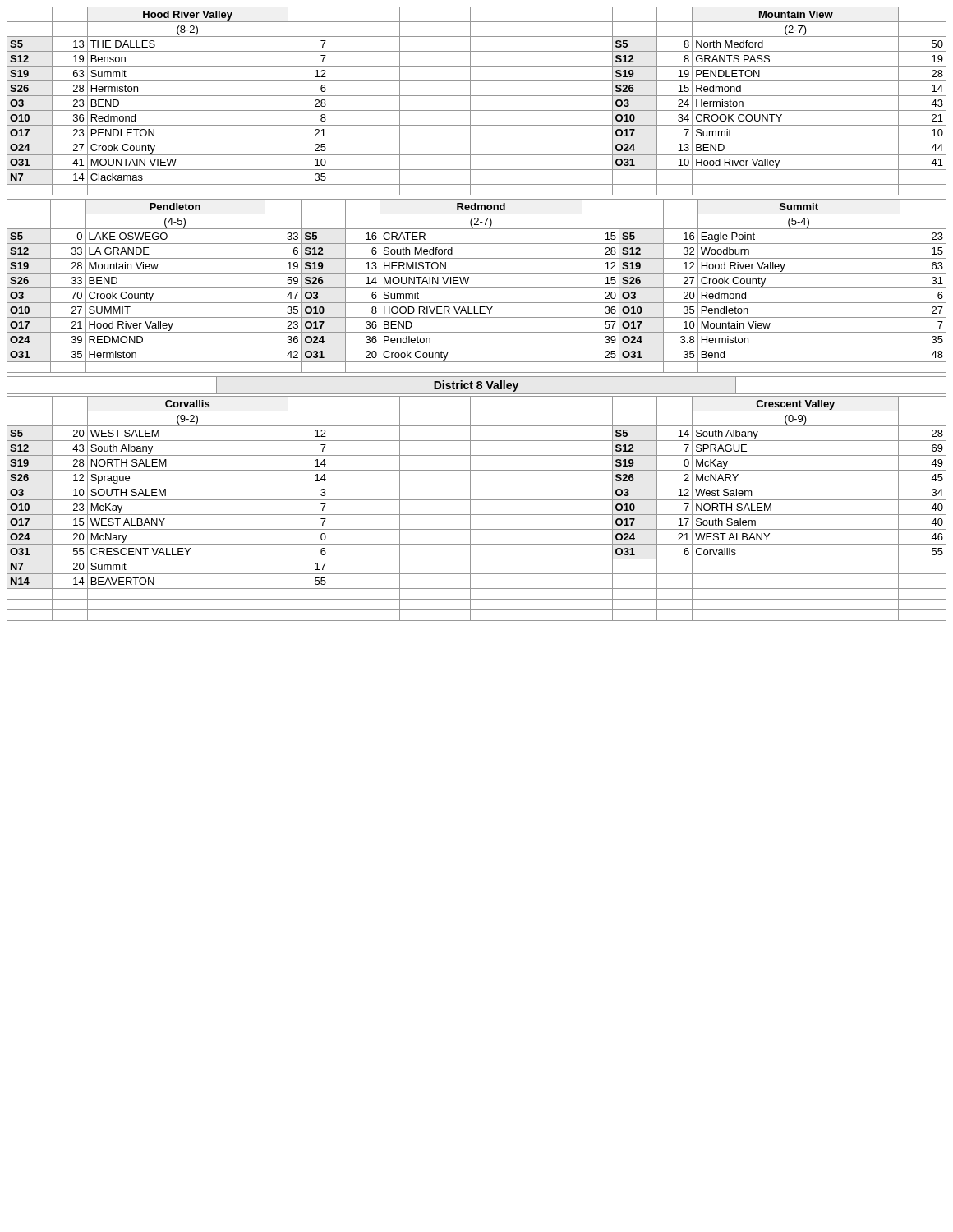Locate the table with the text "South Medford"
This screenshot has width=953, height=1232.
pyautogui.click(x=476, y=286)
